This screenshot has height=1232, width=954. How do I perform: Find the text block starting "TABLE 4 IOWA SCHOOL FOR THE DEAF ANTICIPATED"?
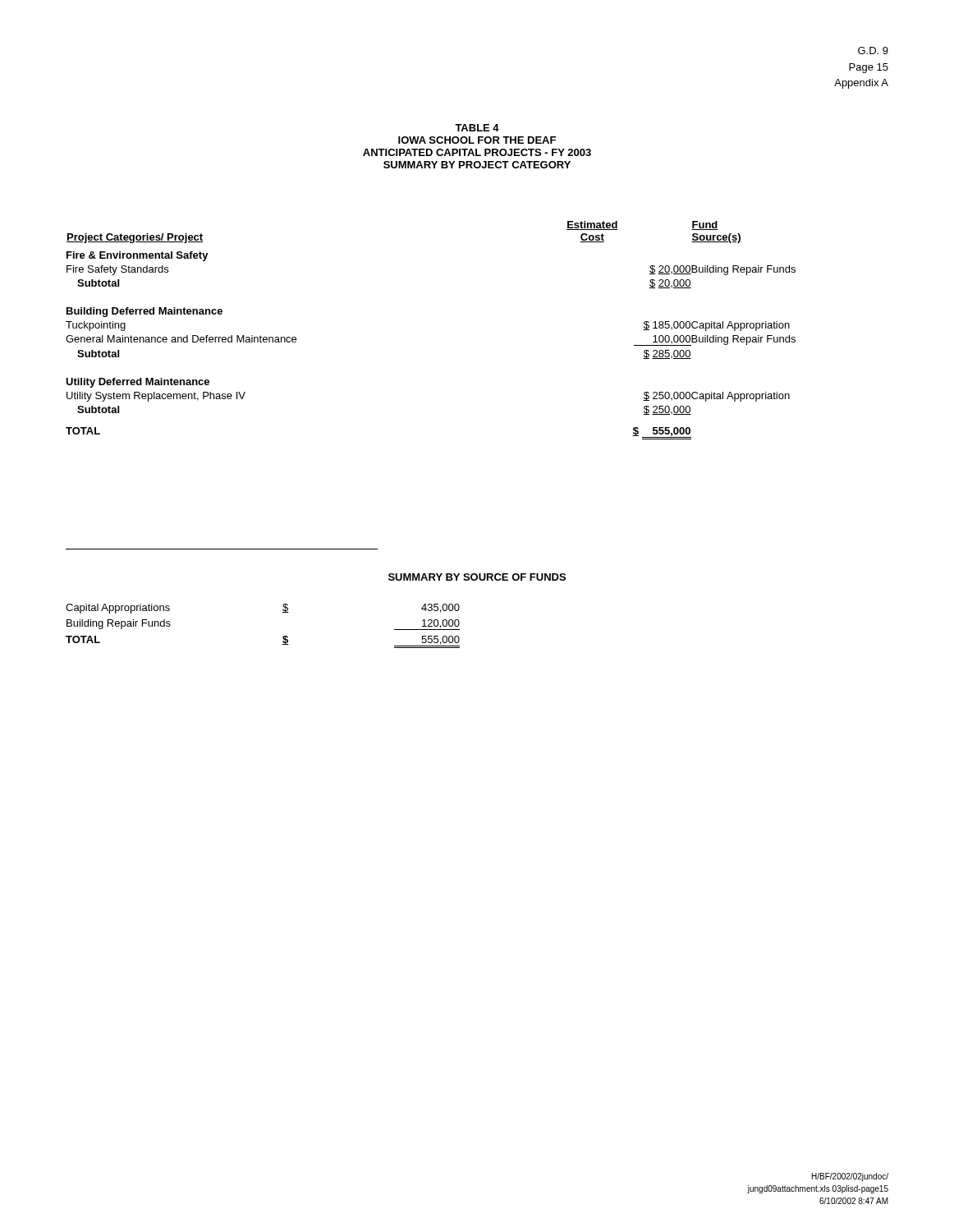(477, 146)
